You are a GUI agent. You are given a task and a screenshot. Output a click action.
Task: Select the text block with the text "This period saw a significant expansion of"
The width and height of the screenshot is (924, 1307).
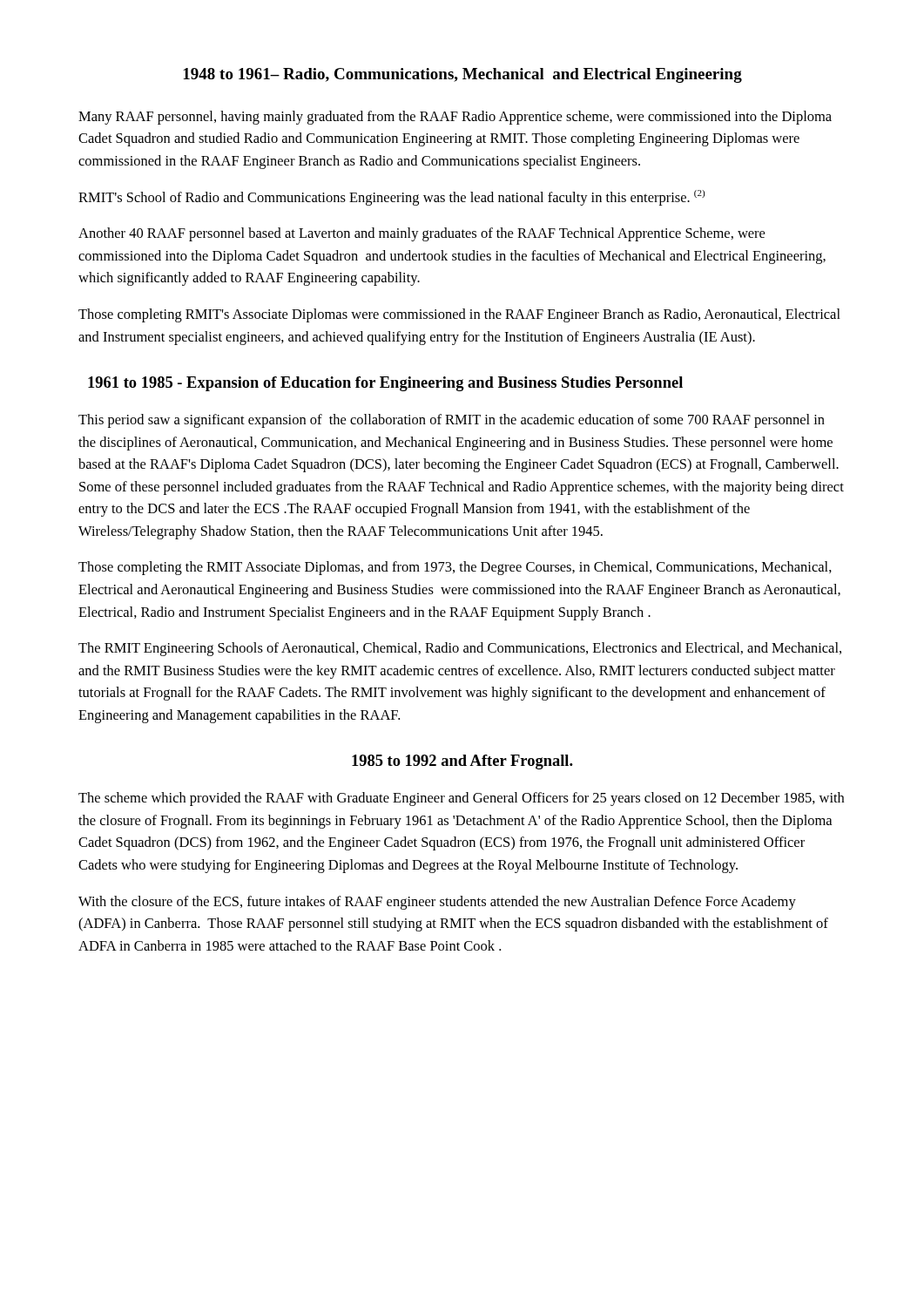coord(461,475)
